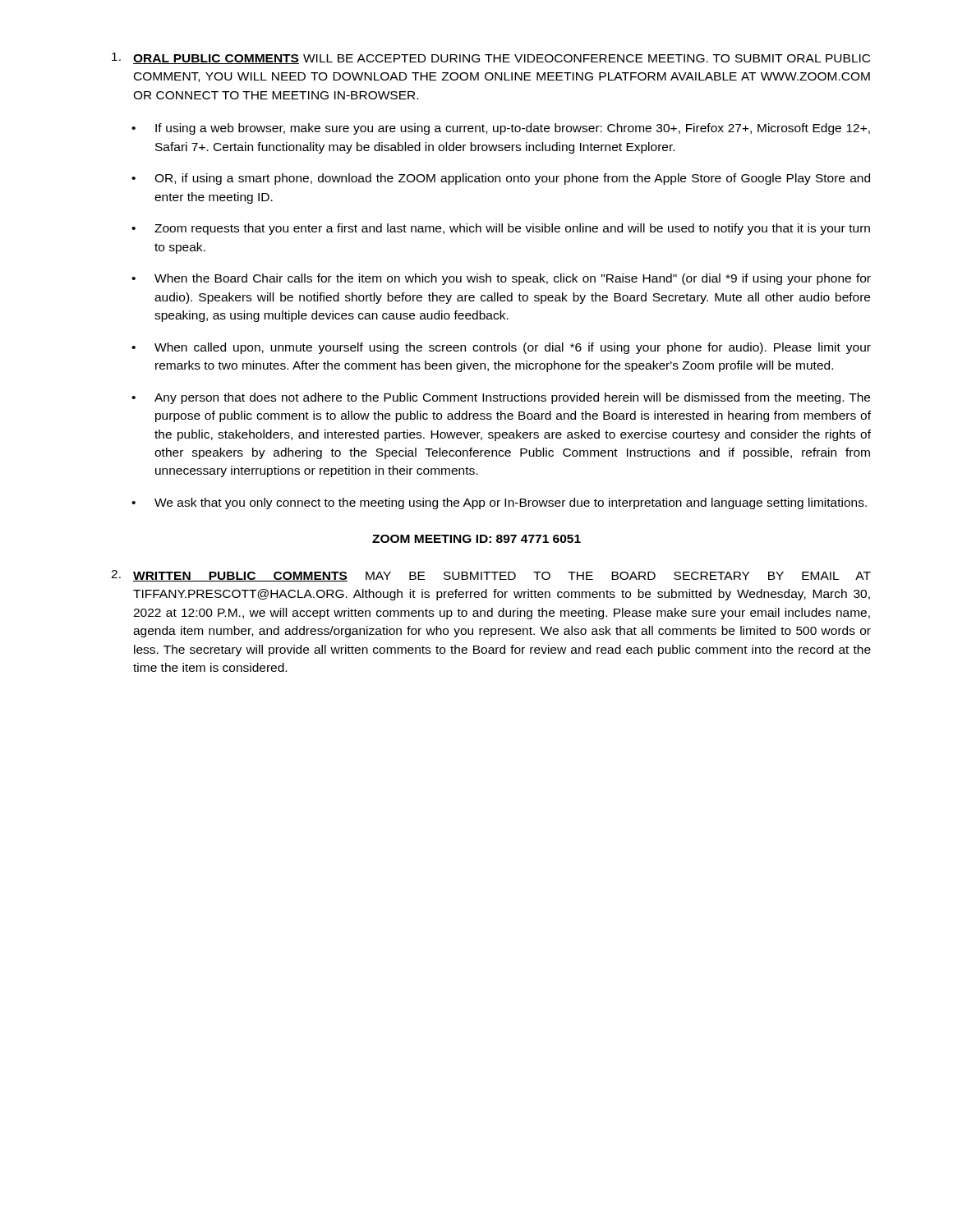
Task: Find the list item containing "2. WRITTEN PUBLIC"
Action: [x=476, y=622]
